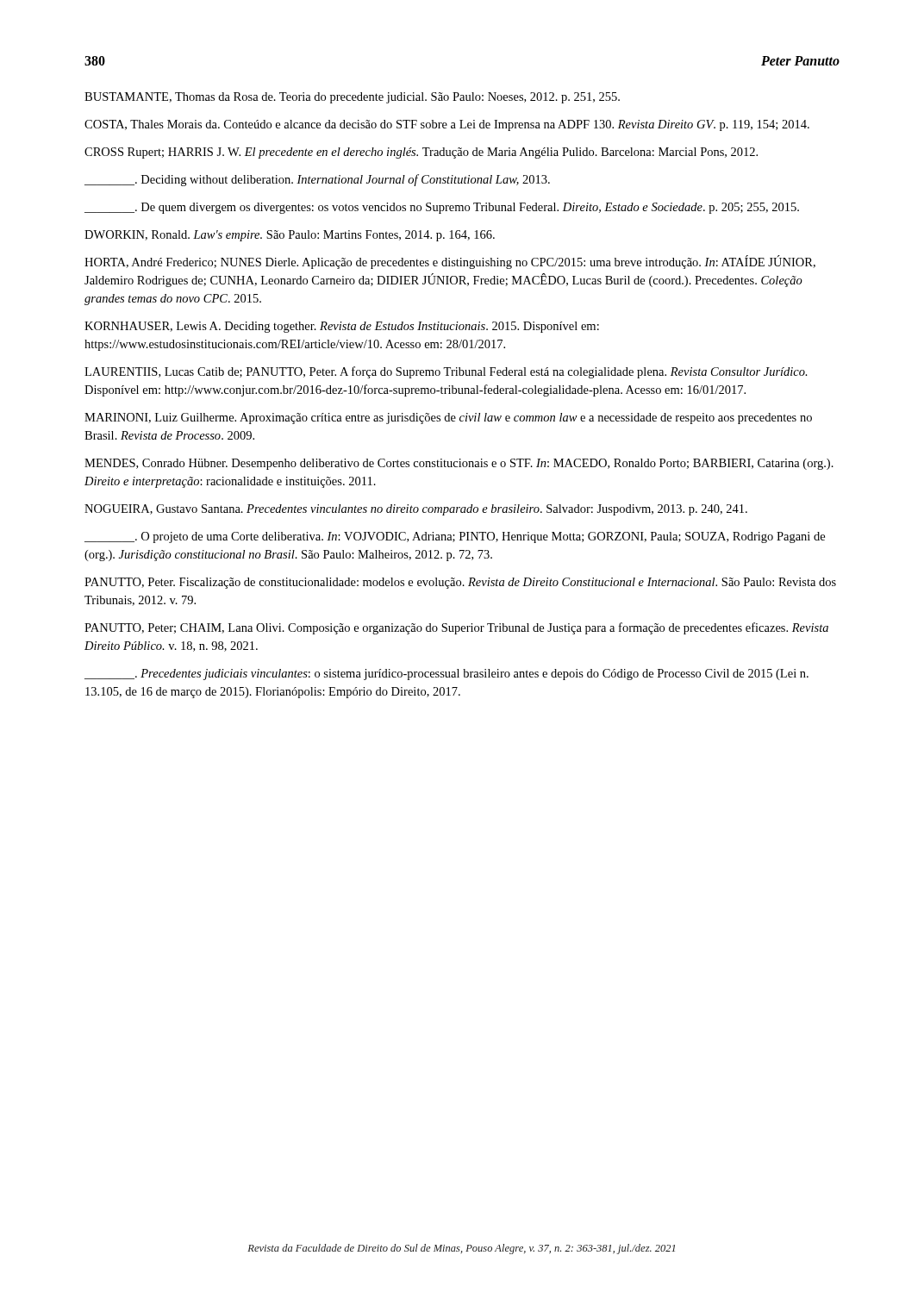This screenshot has height=1293, width=924.
Task: Point to the region starting "________. Precedentes judiciais vinculantes: o sistema jurídico-processual"
Action: 462,683
